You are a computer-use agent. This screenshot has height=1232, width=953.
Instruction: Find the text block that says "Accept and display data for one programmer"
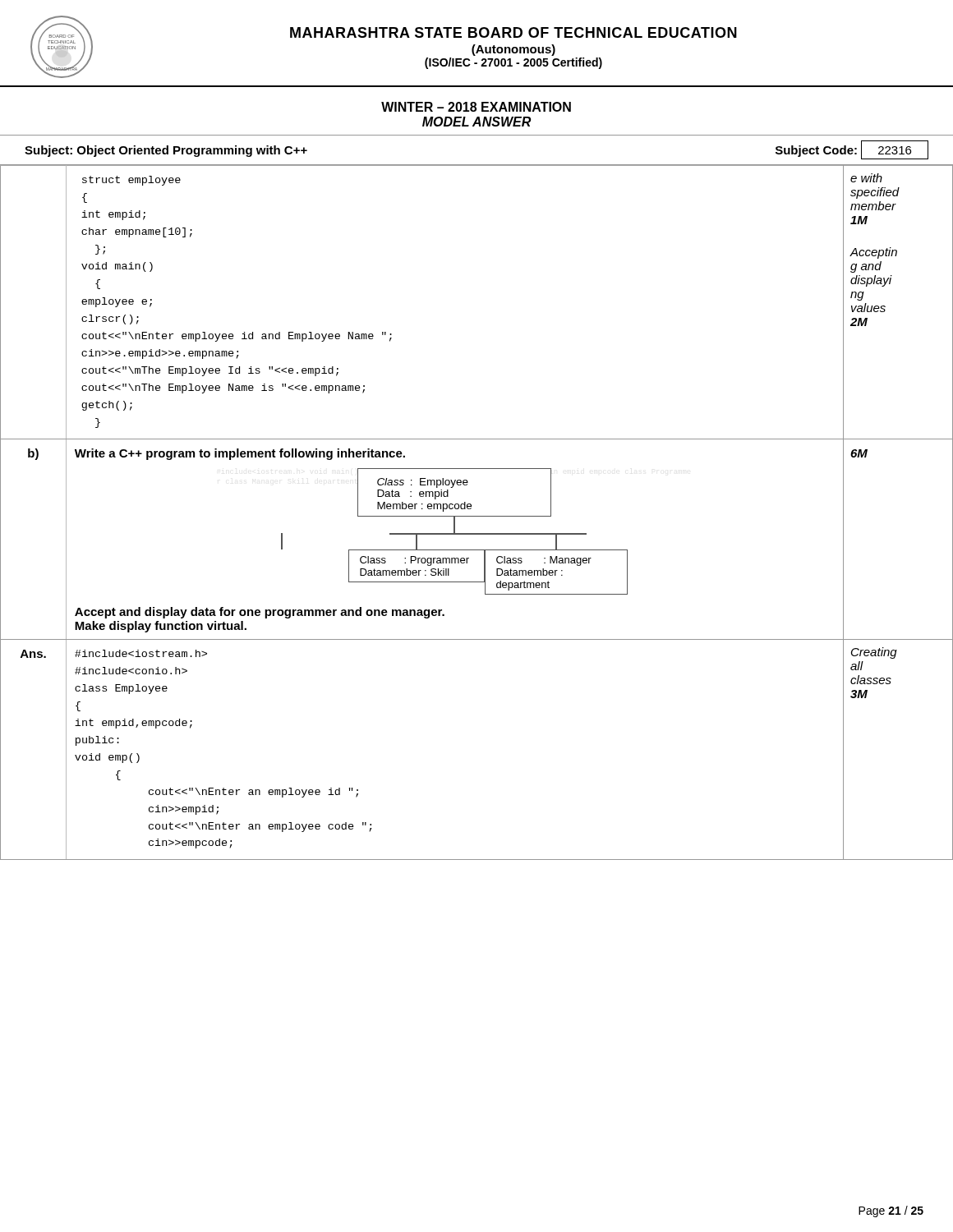click(260, 619)
